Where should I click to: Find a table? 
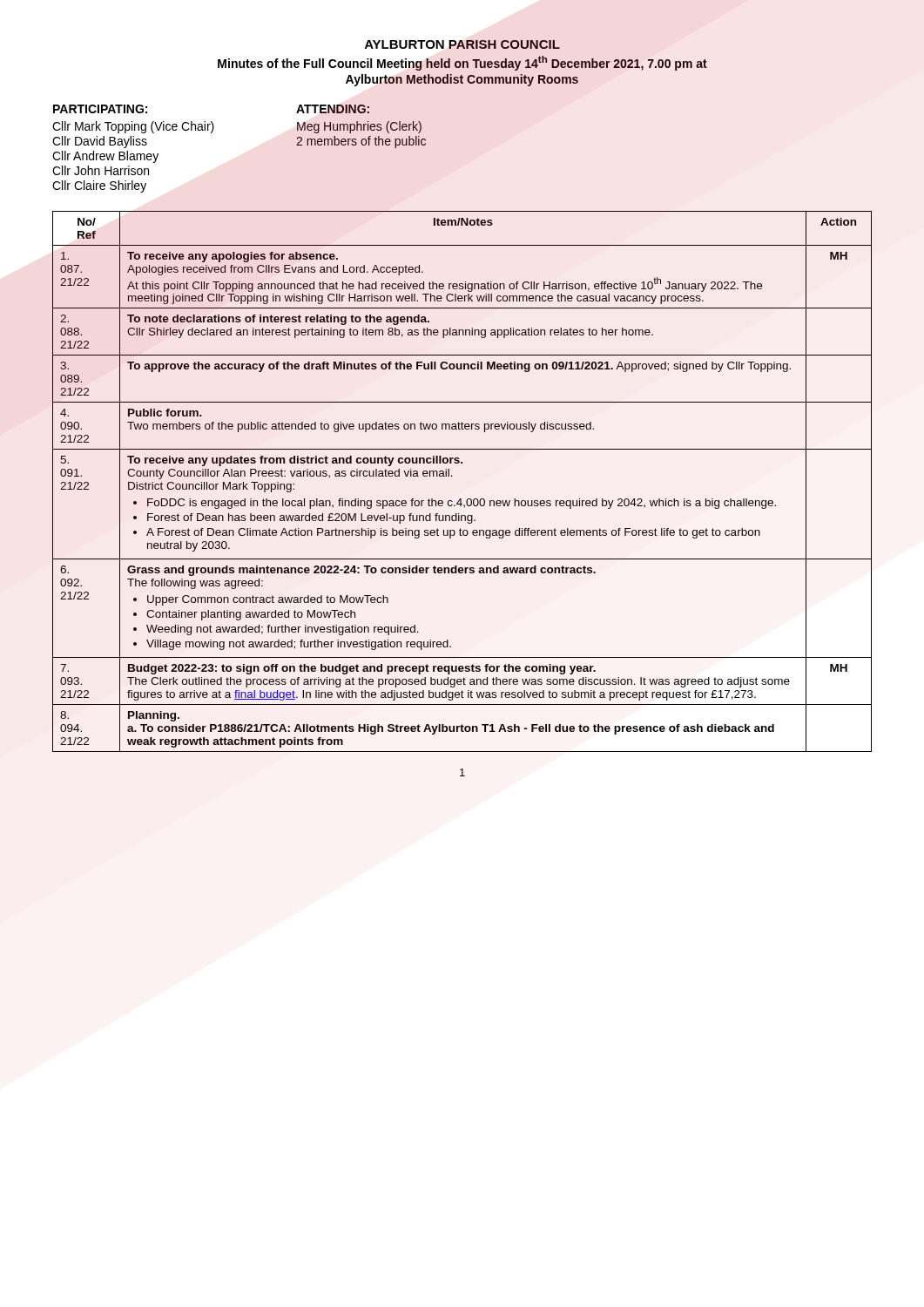pos(462,481)
